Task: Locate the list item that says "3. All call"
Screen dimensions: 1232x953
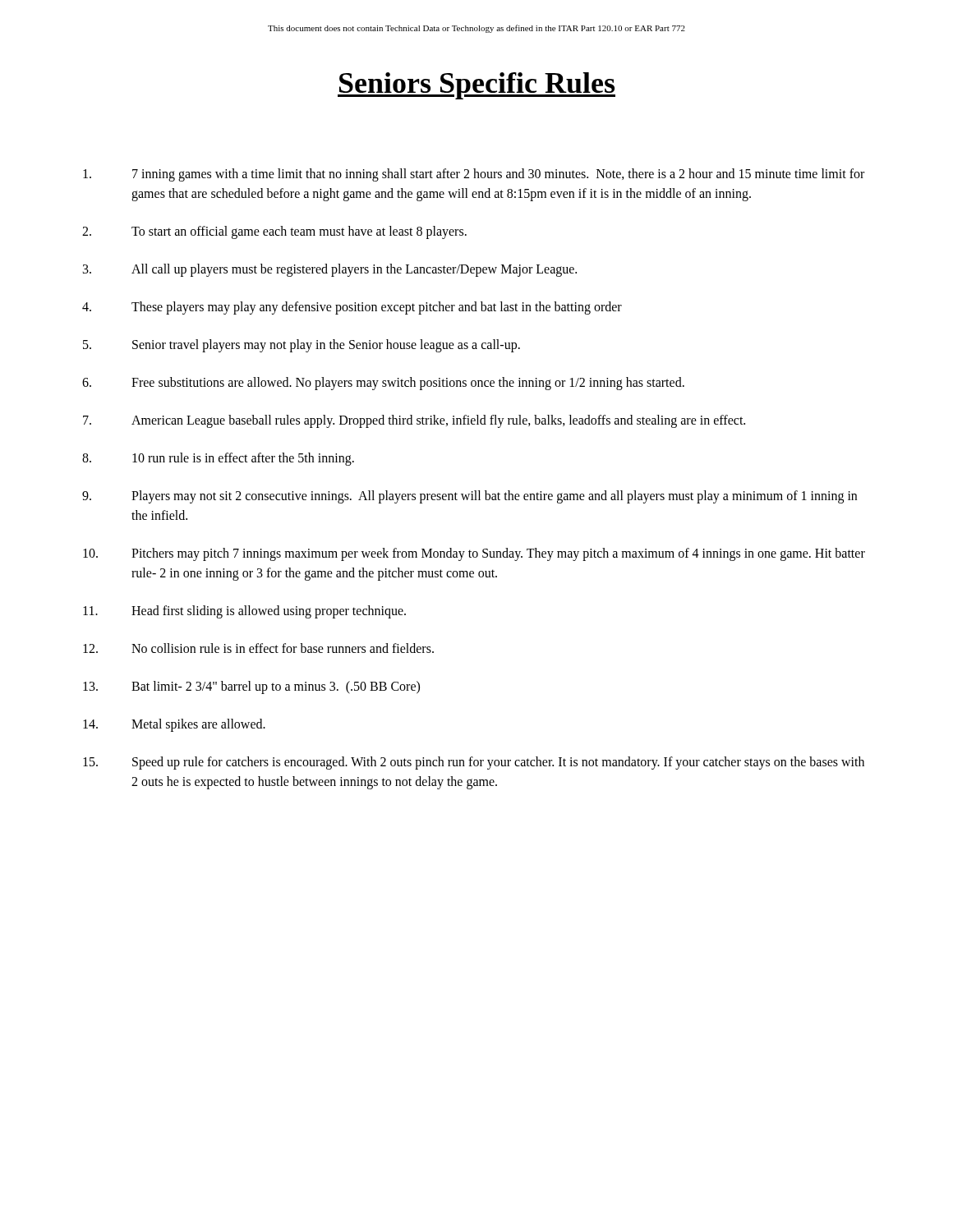Action: tap(476, 269)
